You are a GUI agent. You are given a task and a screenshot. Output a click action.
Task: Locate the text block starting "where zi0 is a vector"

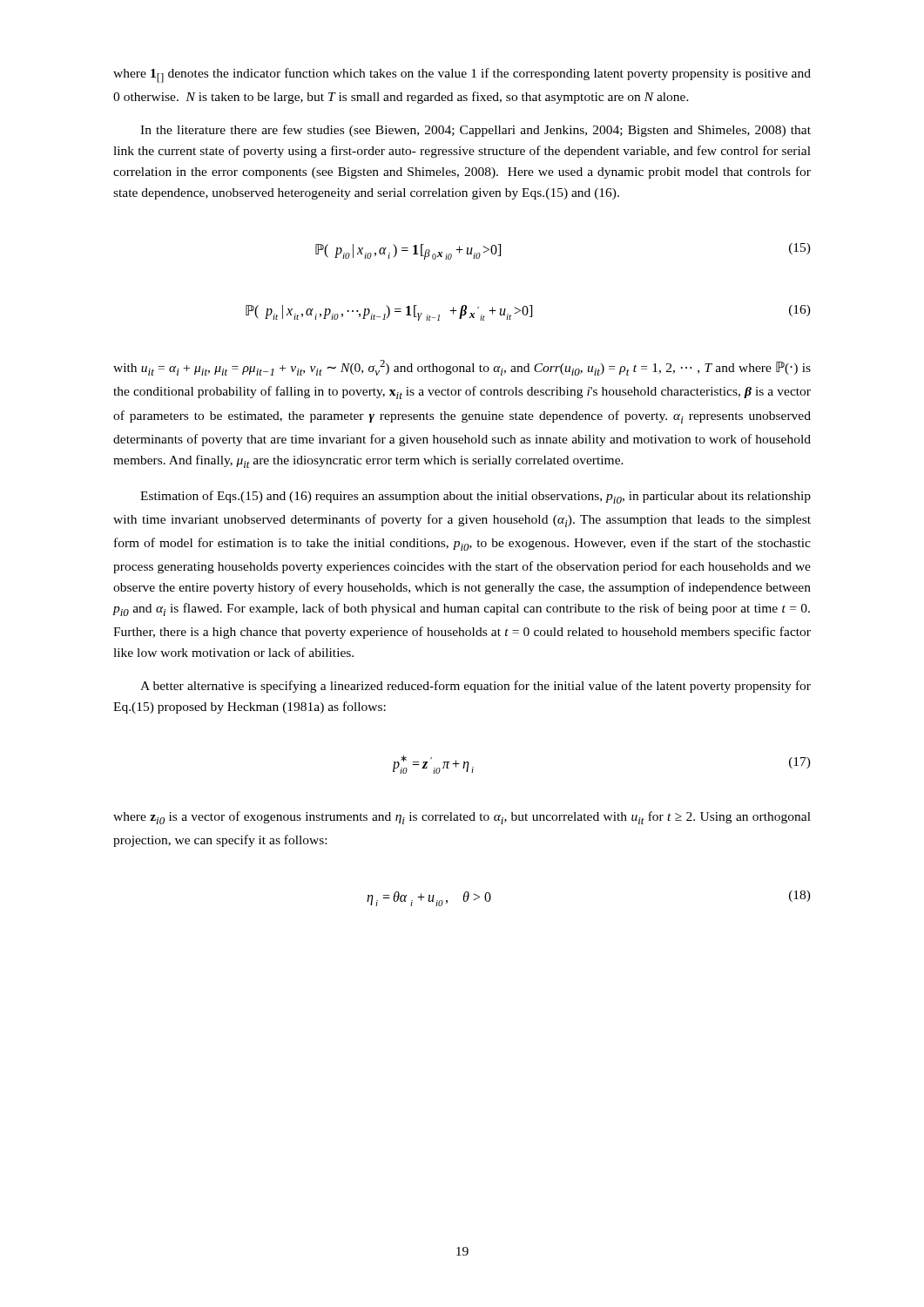coord(462,829)
